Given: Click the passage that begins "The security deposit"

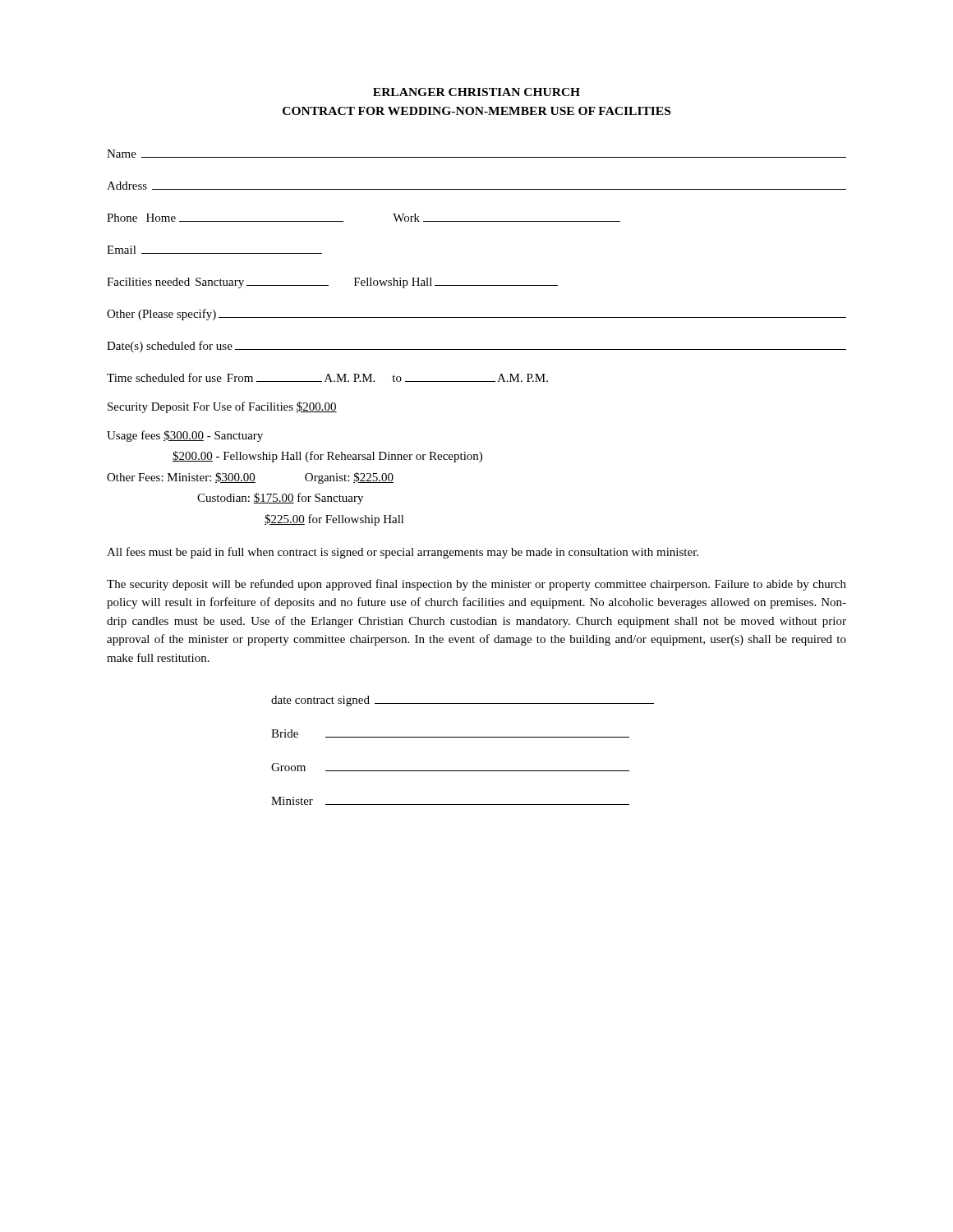Looking at the screenshot, I should pyautogui.click(x=476, y=620).
